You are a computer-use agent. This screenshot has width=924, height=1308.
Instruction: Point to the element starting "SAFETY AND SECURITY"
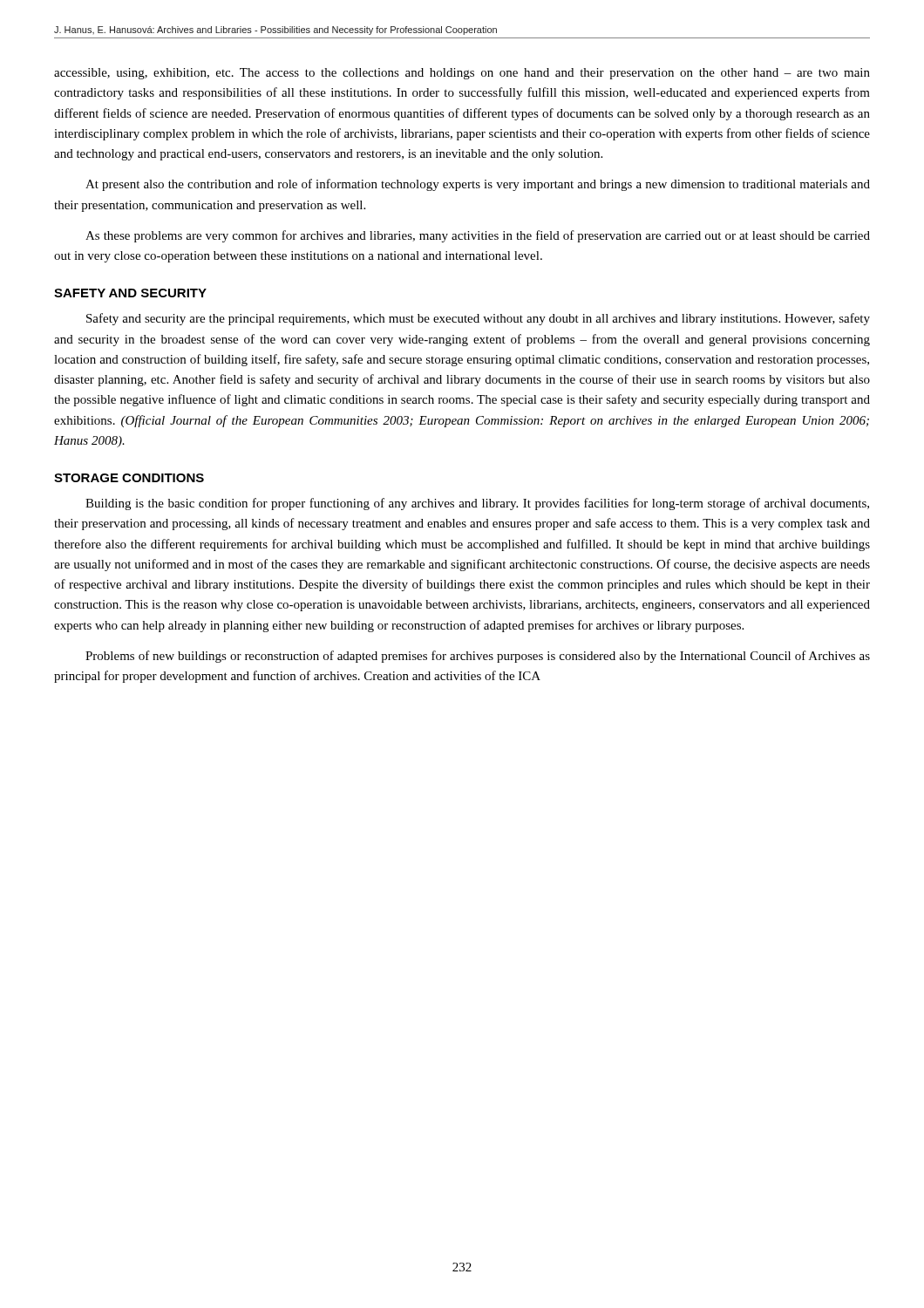(x=130, y=293)
